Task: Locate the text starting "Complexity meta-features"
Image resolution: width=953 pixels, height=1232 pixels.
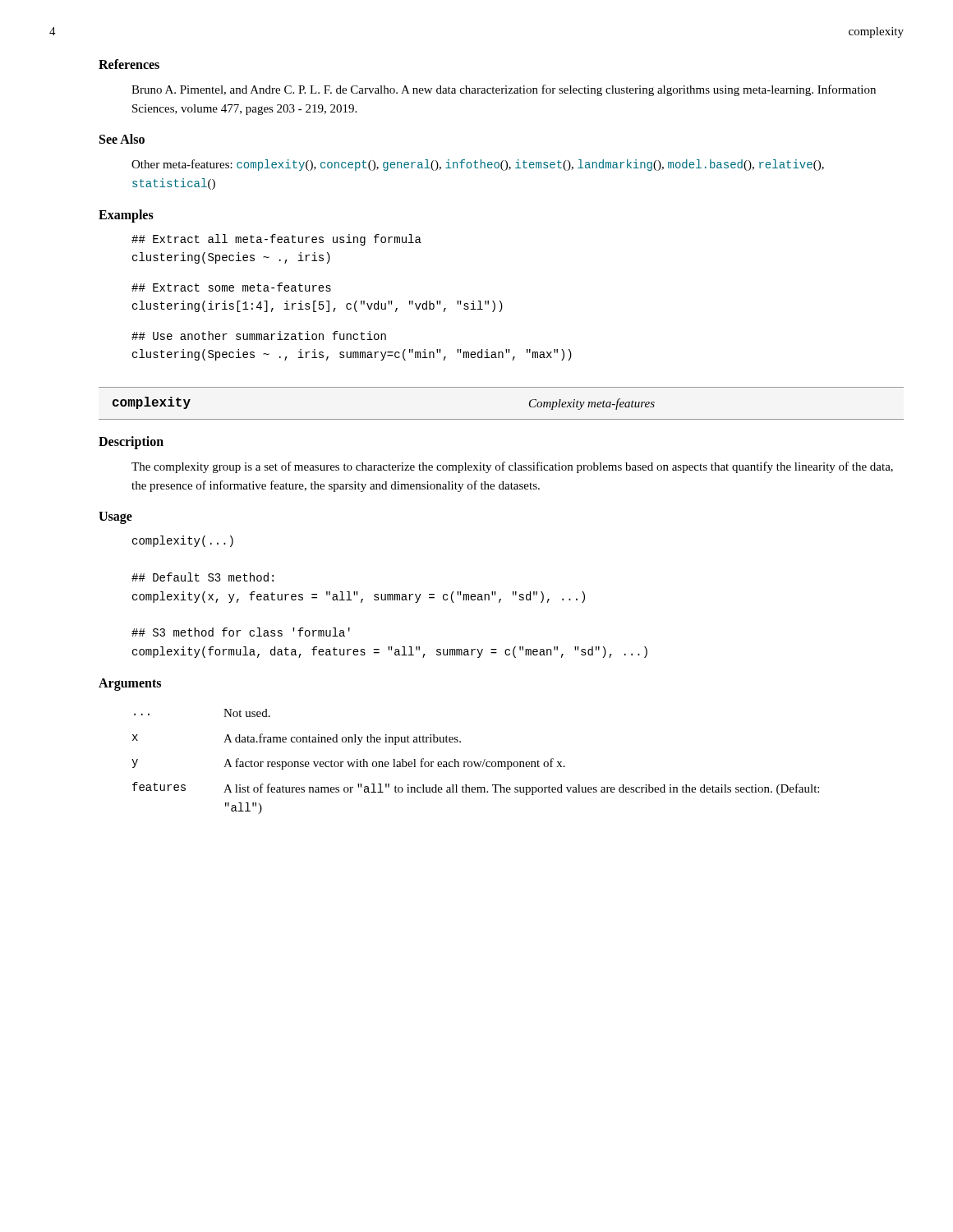Action: [x=592, y=403]
